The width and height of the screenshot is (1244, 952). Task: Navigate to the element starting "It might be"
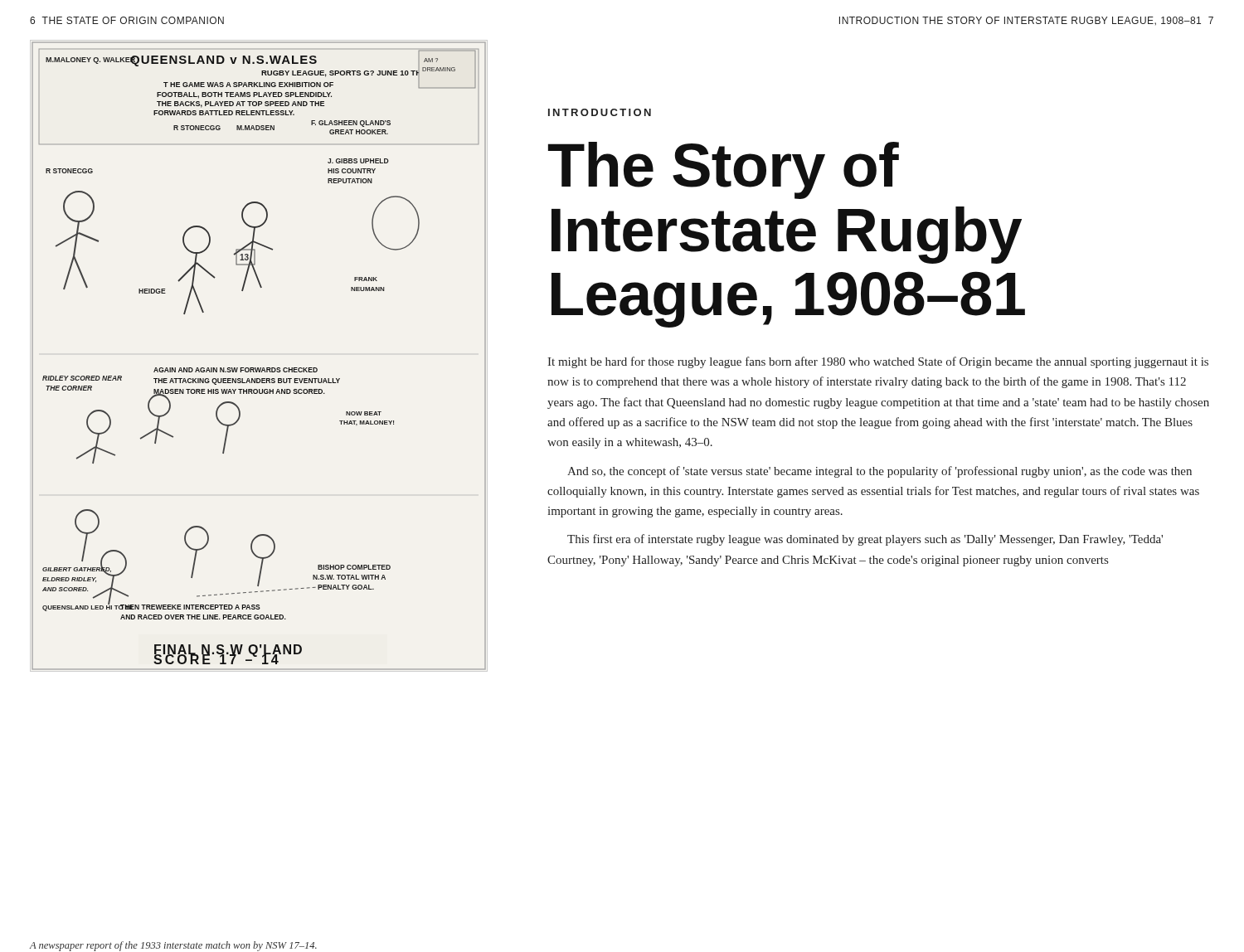pos(881,461)
